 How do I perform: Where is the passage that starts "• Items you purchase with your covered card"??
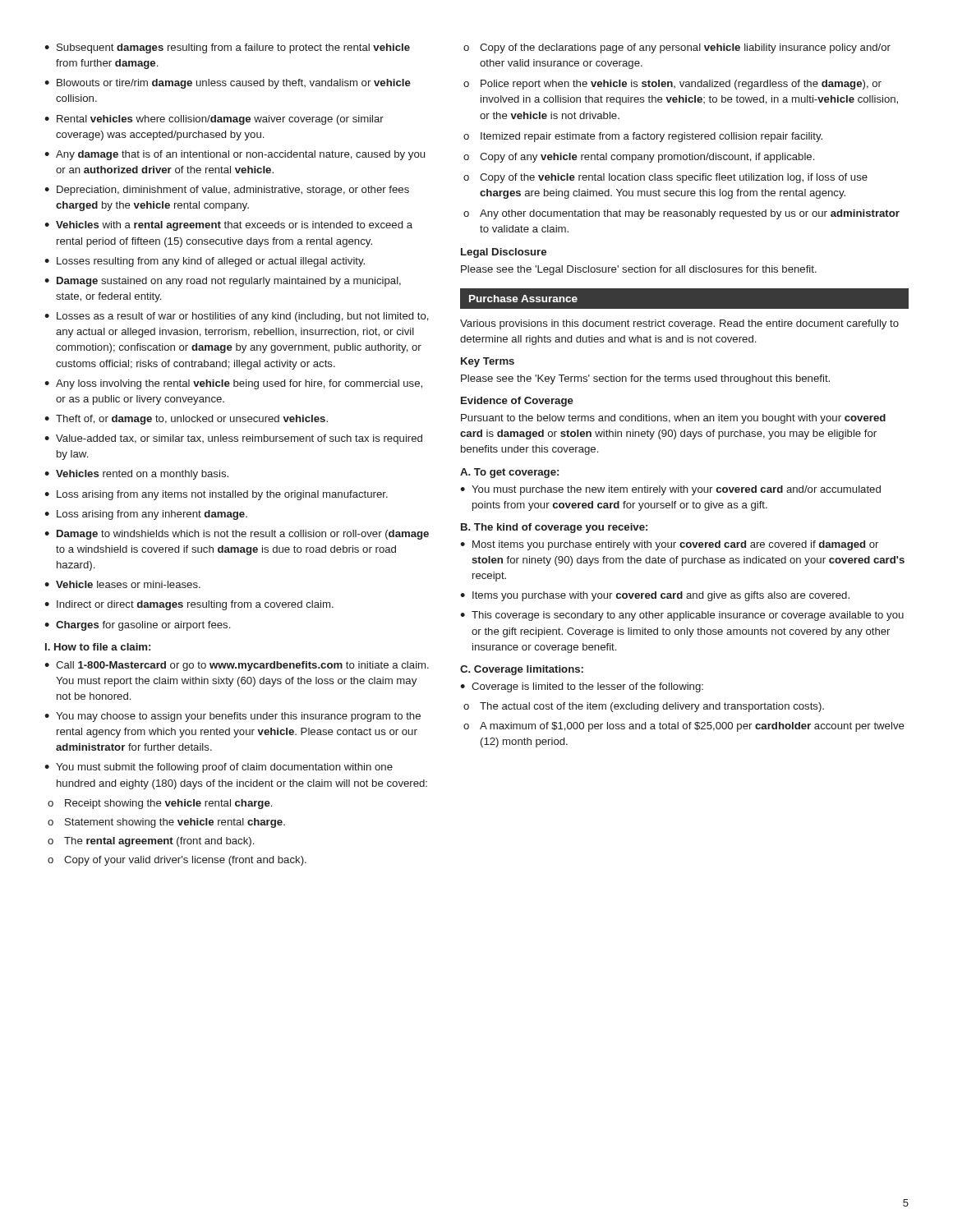tap(684, 595)
